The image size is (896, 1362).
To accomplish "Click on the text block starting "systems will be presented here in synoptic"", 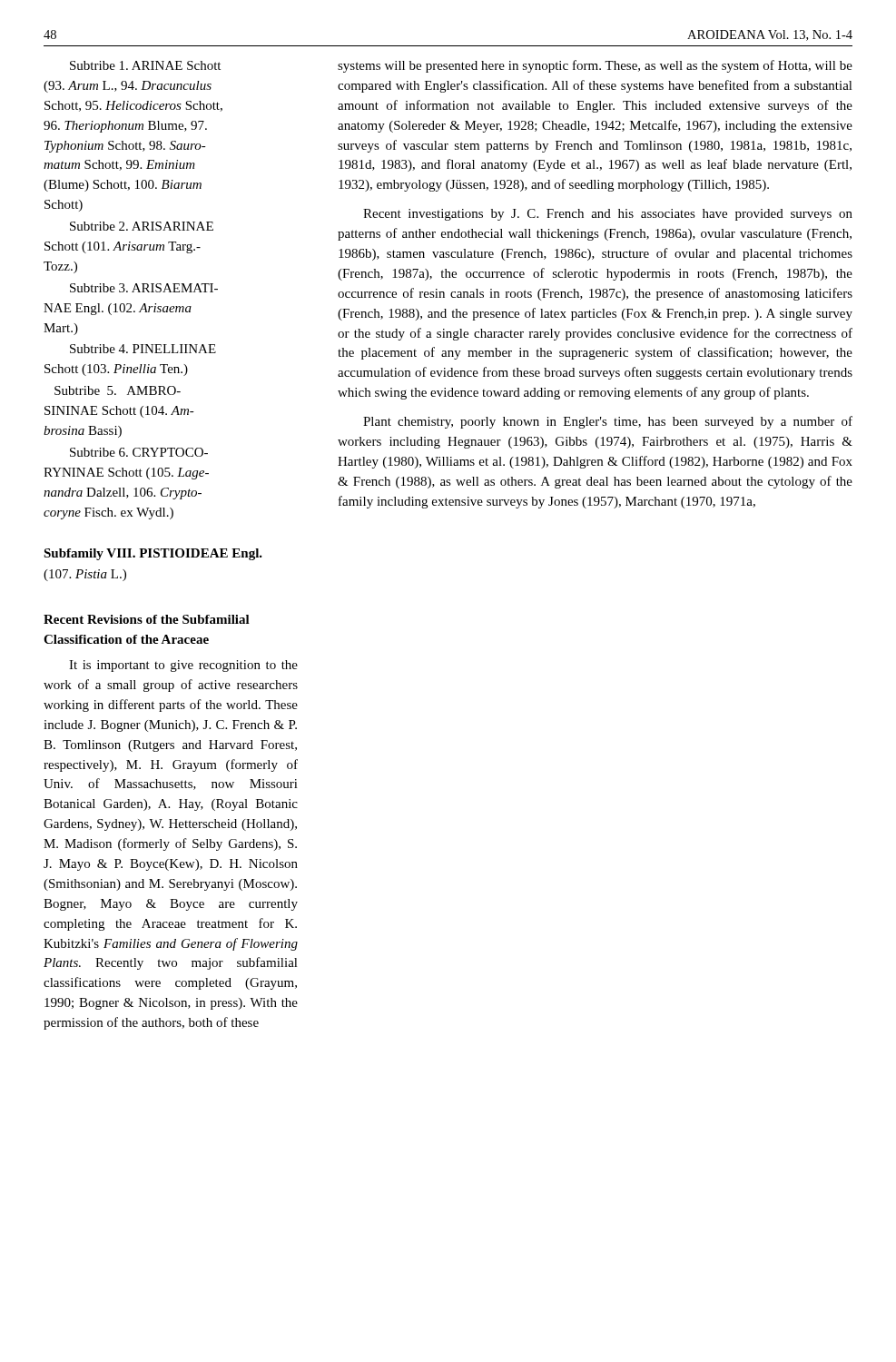I will click(x=595, y=125).
